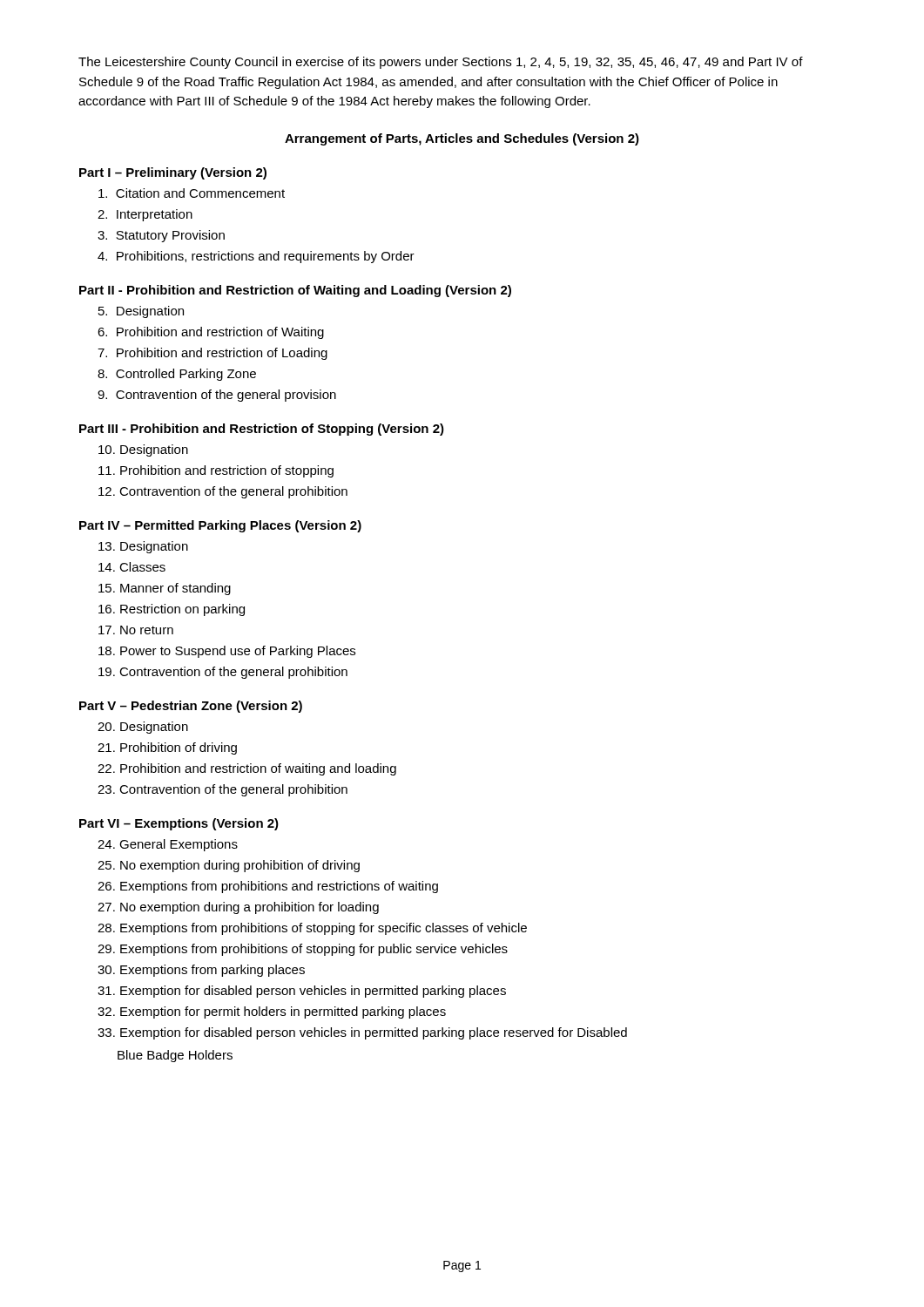Navigate to the text starting "Citation and Commencement"
924x1307 pixels.
coord(191,193)
